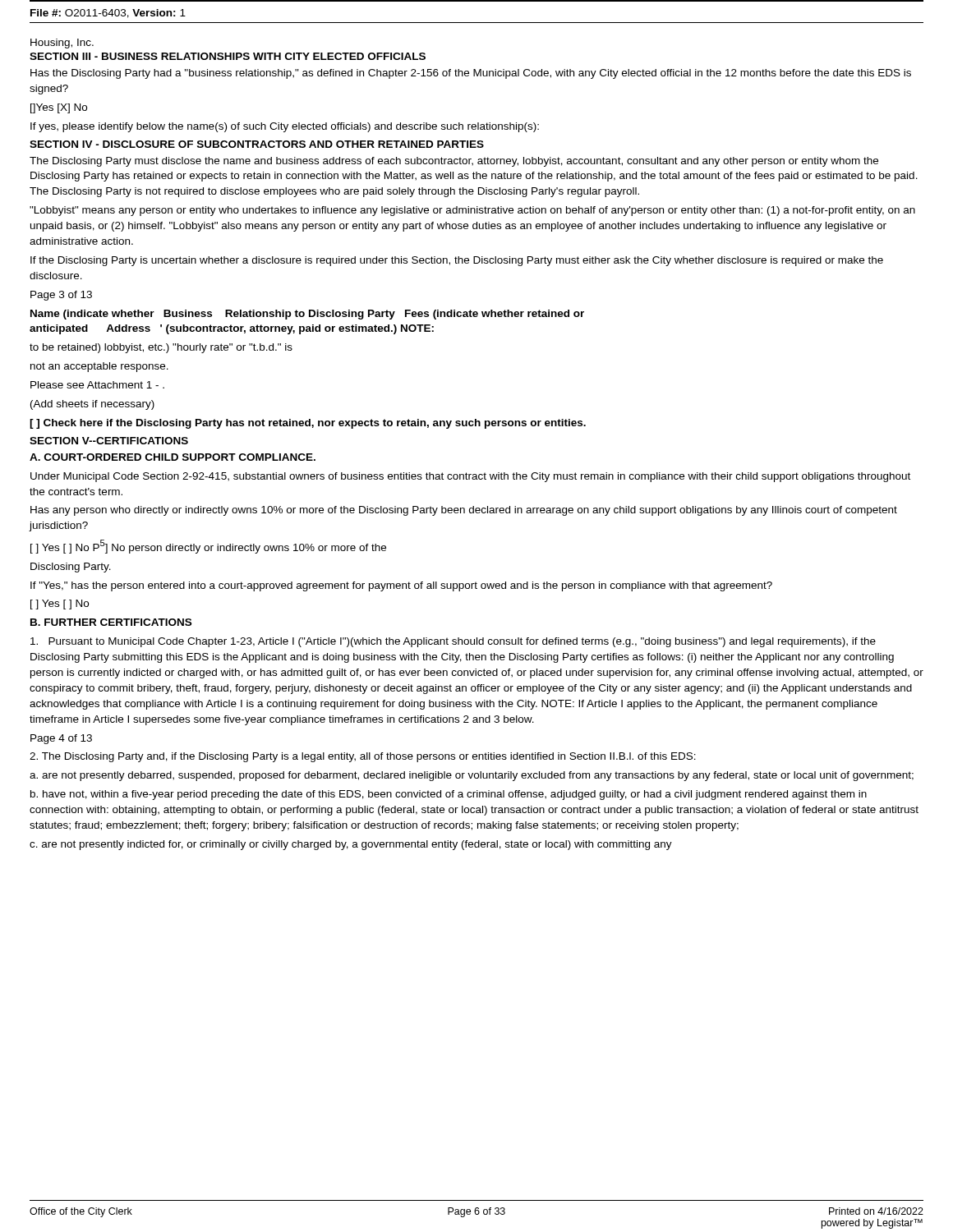The image size is (953, 1232).
Task: Select the text block with the text "[ ] Check here"
Action: 476,423
